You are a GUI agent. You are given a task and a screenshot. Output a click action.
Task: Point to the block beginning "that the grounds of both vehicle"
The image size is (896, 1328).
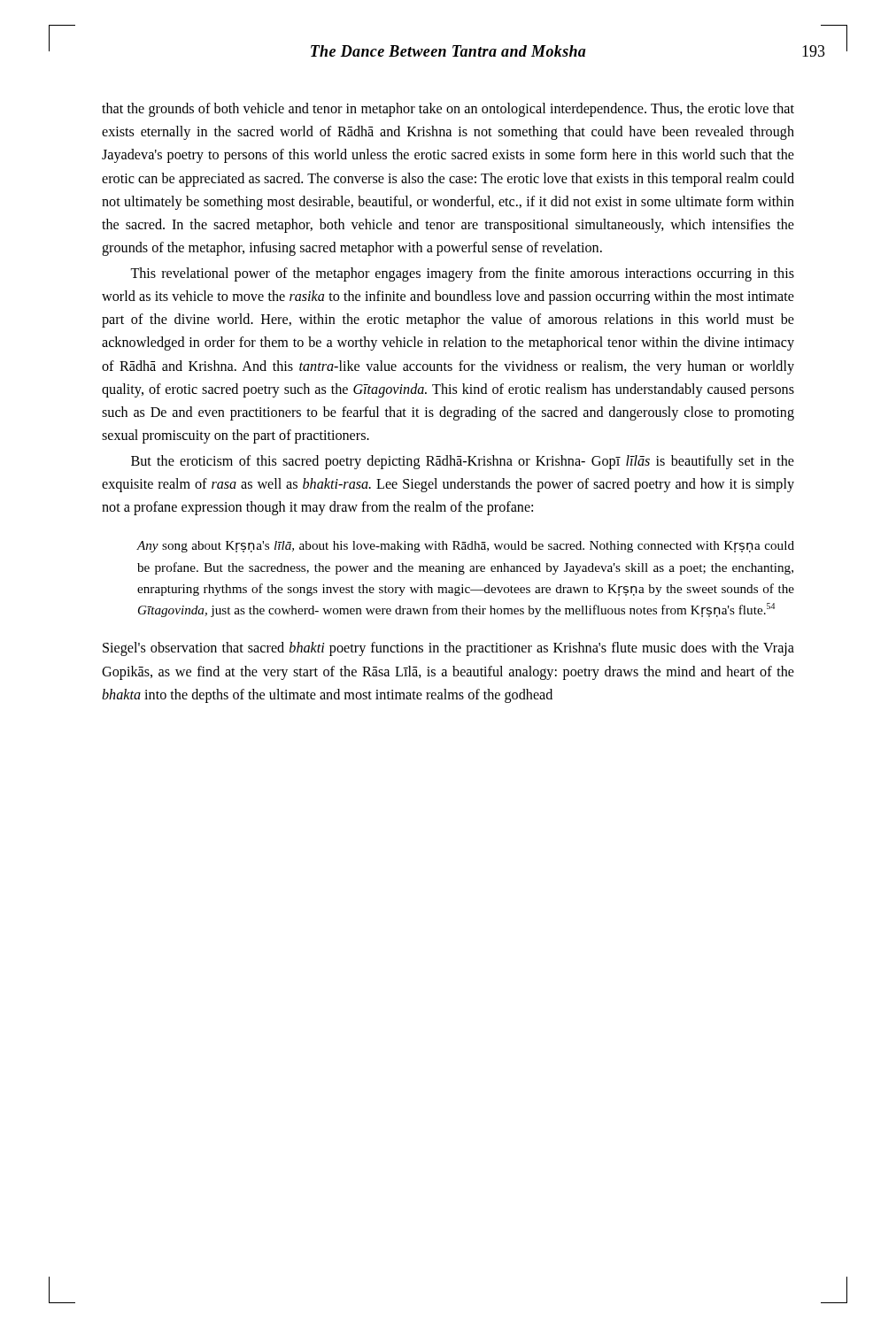click(x=448, y=179)
